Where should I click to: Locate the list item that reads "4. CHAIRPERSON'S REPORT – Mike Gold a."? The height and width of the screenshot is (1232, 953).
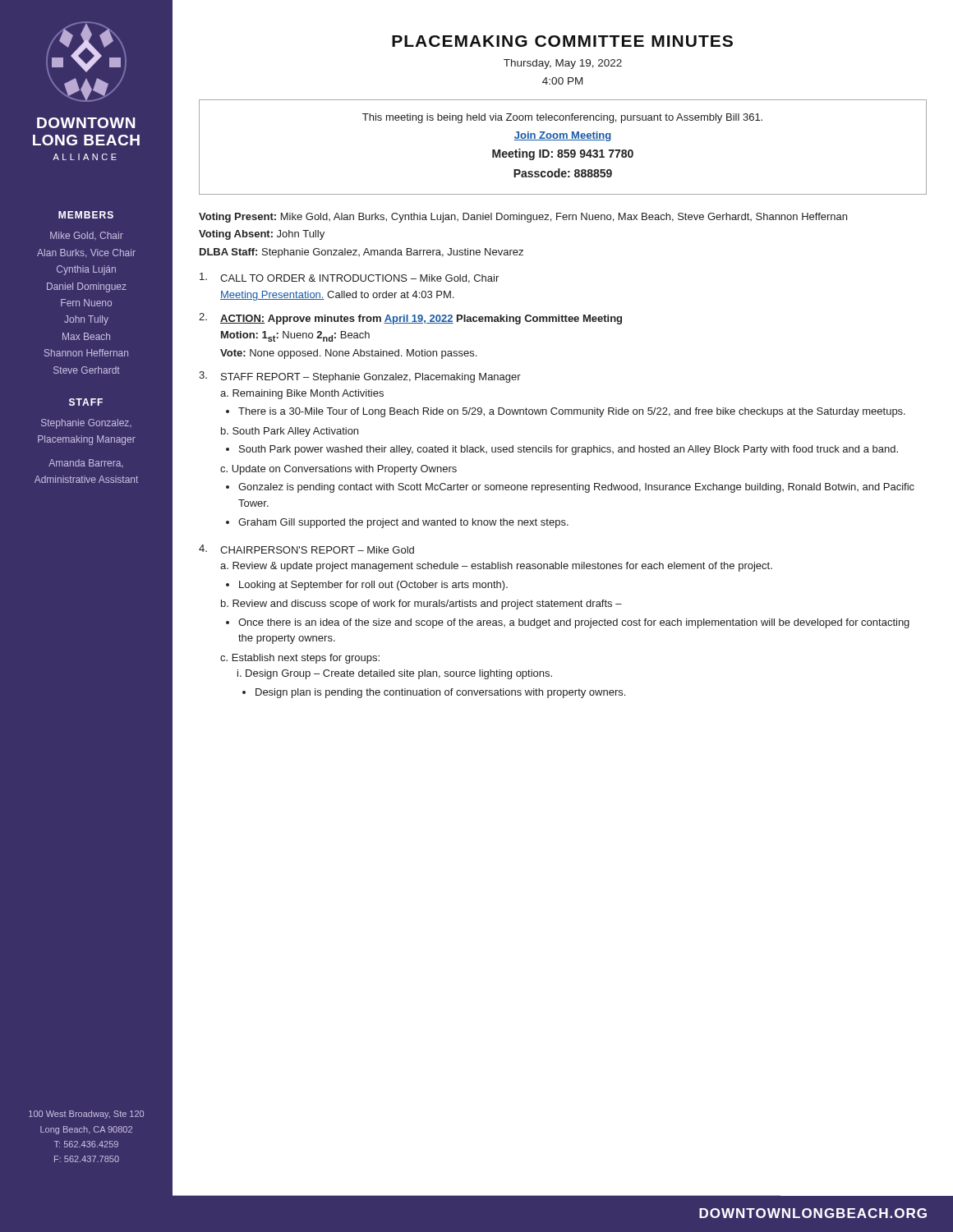click(x=563, y=622)
